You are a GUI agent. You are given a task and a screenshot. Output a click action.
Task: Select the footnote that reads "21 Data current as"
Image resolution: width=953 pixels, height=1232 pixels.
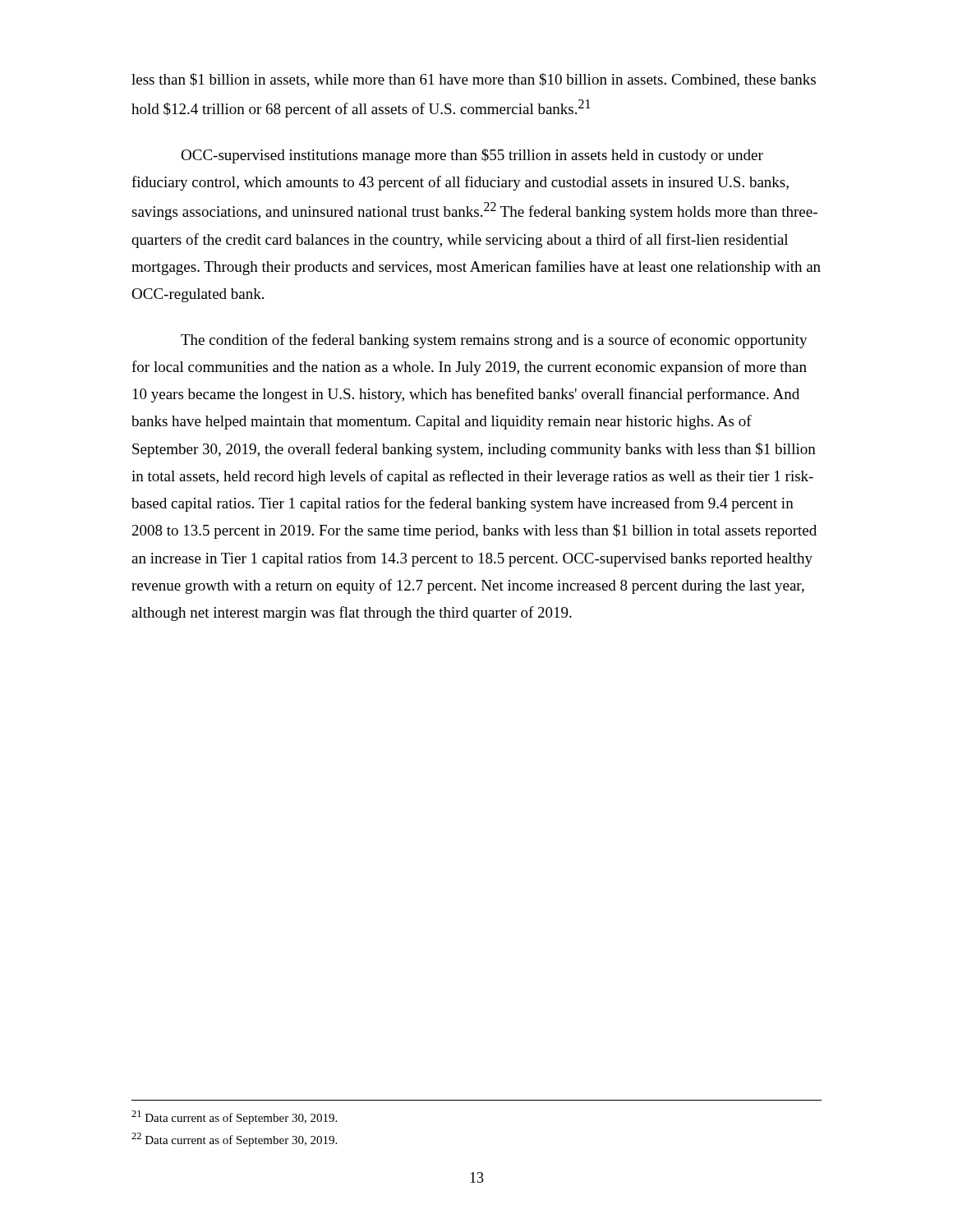pos(235,1116)
